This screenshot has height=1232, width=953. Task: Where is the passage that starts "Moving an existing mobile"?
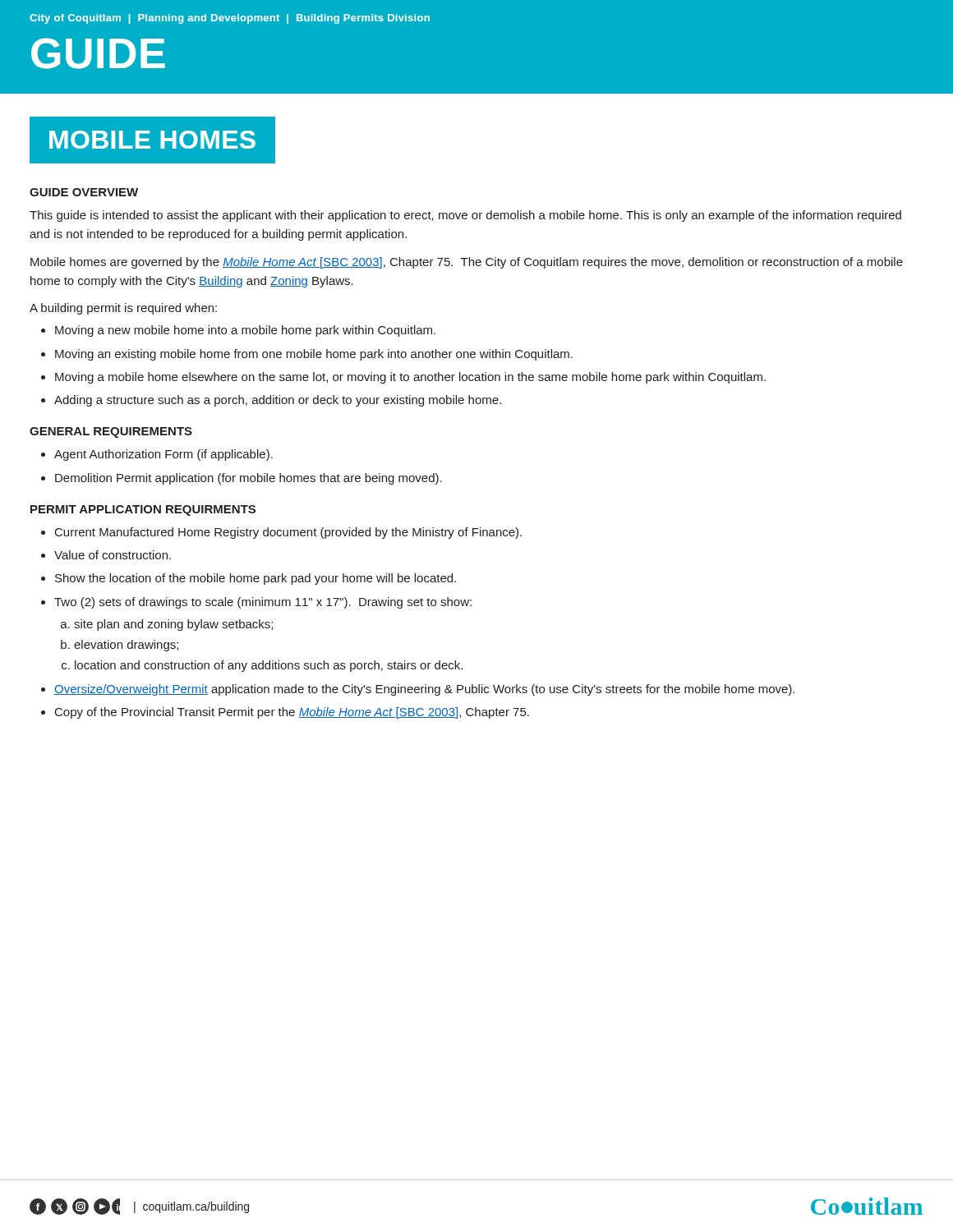coord(476,353)
